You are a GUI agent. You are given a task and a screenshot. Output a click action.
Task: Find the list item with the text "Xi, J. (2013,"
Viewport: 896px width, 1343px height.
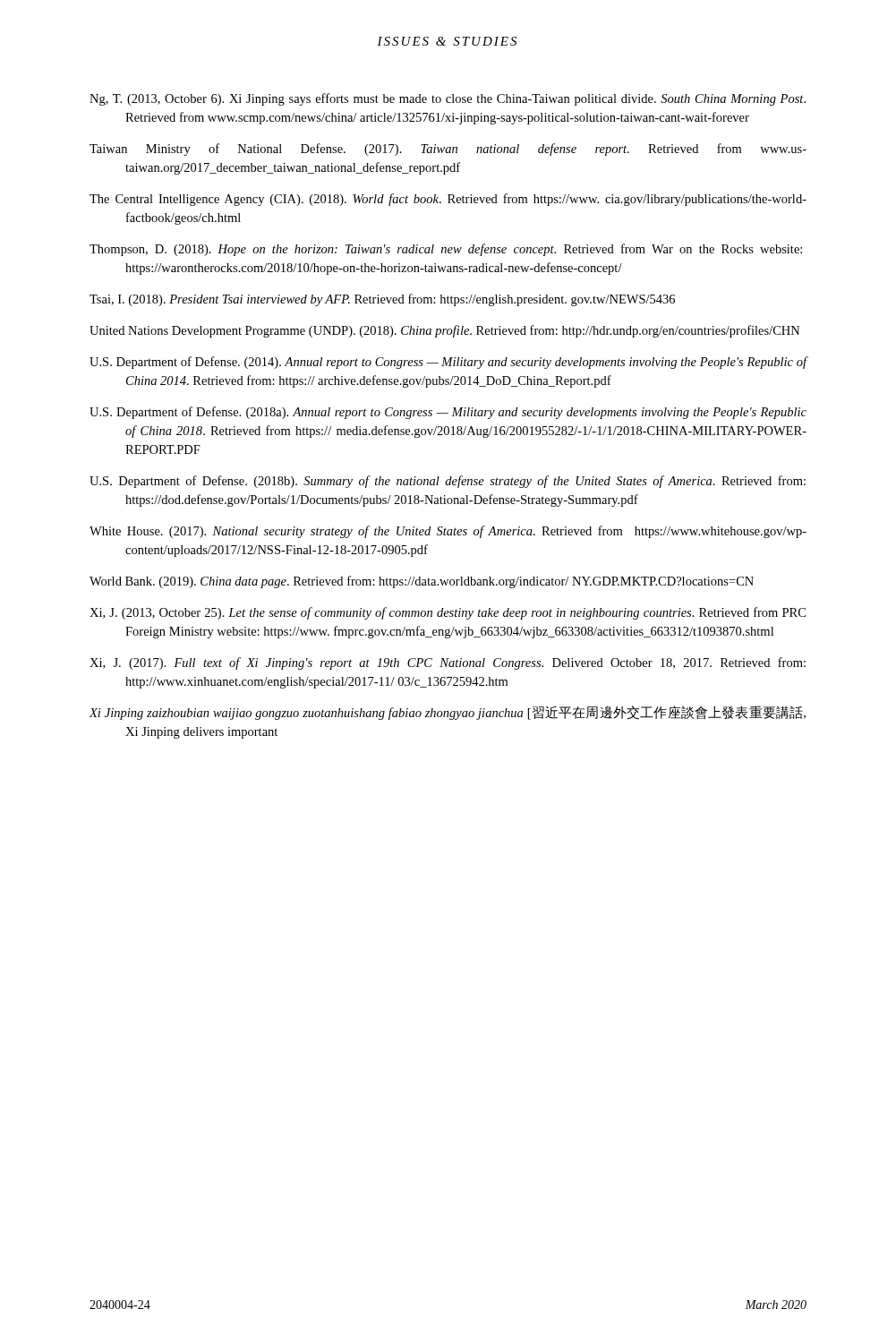[x=448, y=622]
